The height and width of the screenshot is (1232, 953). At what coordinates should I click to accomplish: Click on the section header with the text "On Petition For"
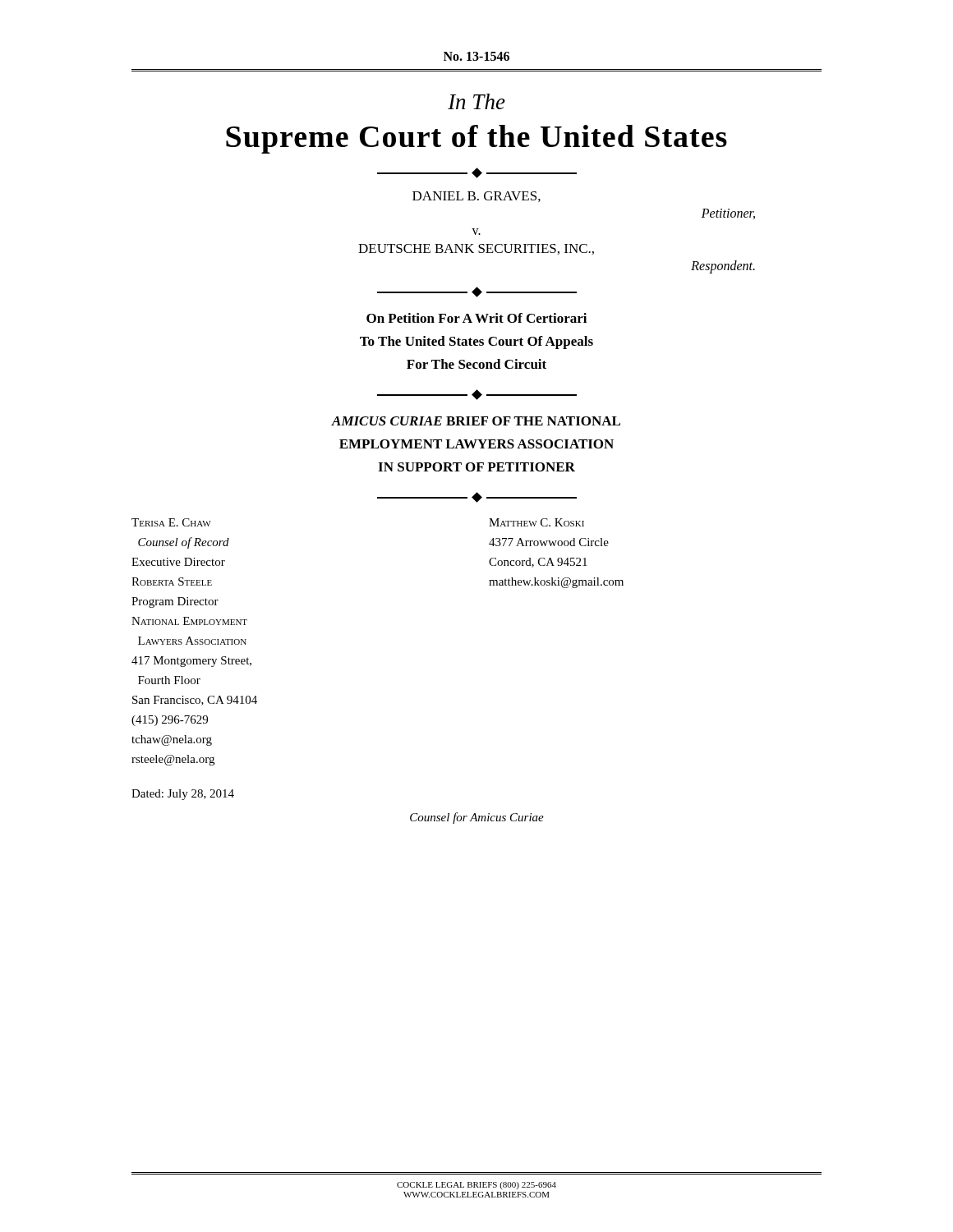pyautogui.click(x=476, y=341)
